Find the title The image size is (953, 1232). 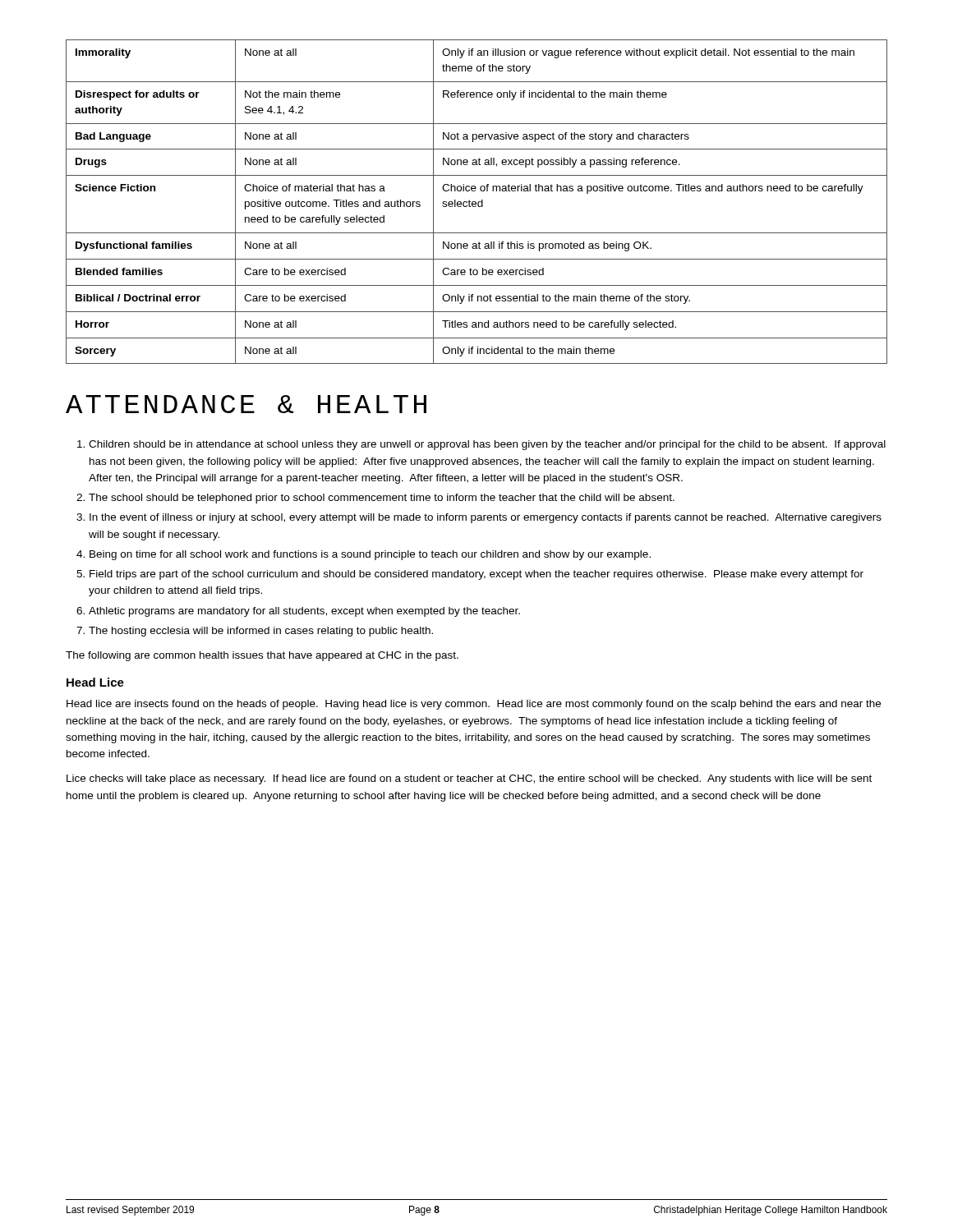(248, 406)
